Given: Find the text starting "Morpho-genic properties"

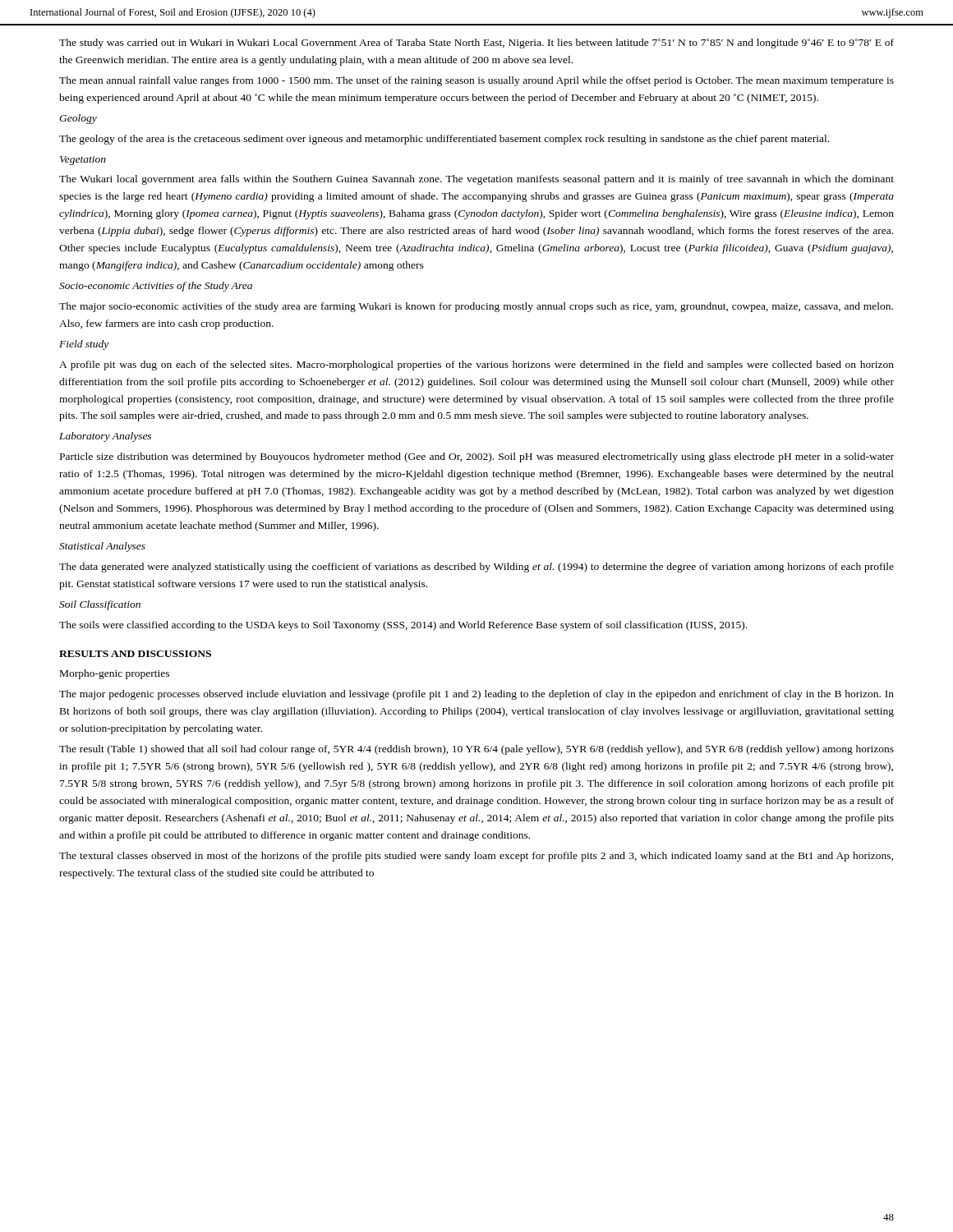Looking at the screenshot, I should point(115,674).
